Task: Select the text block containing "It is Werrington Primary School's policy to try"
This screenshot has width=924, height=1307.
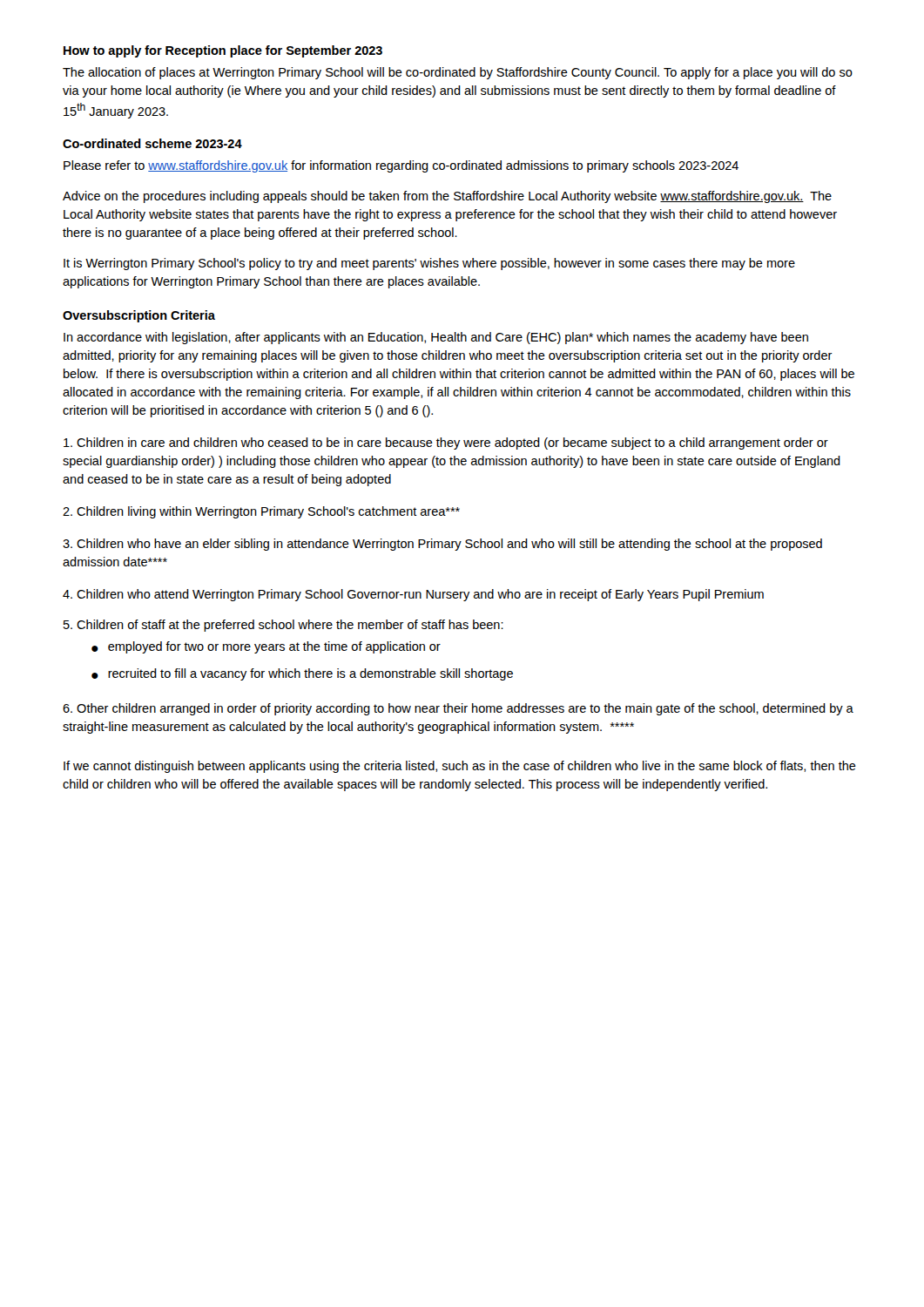Action: coord(429,272)
